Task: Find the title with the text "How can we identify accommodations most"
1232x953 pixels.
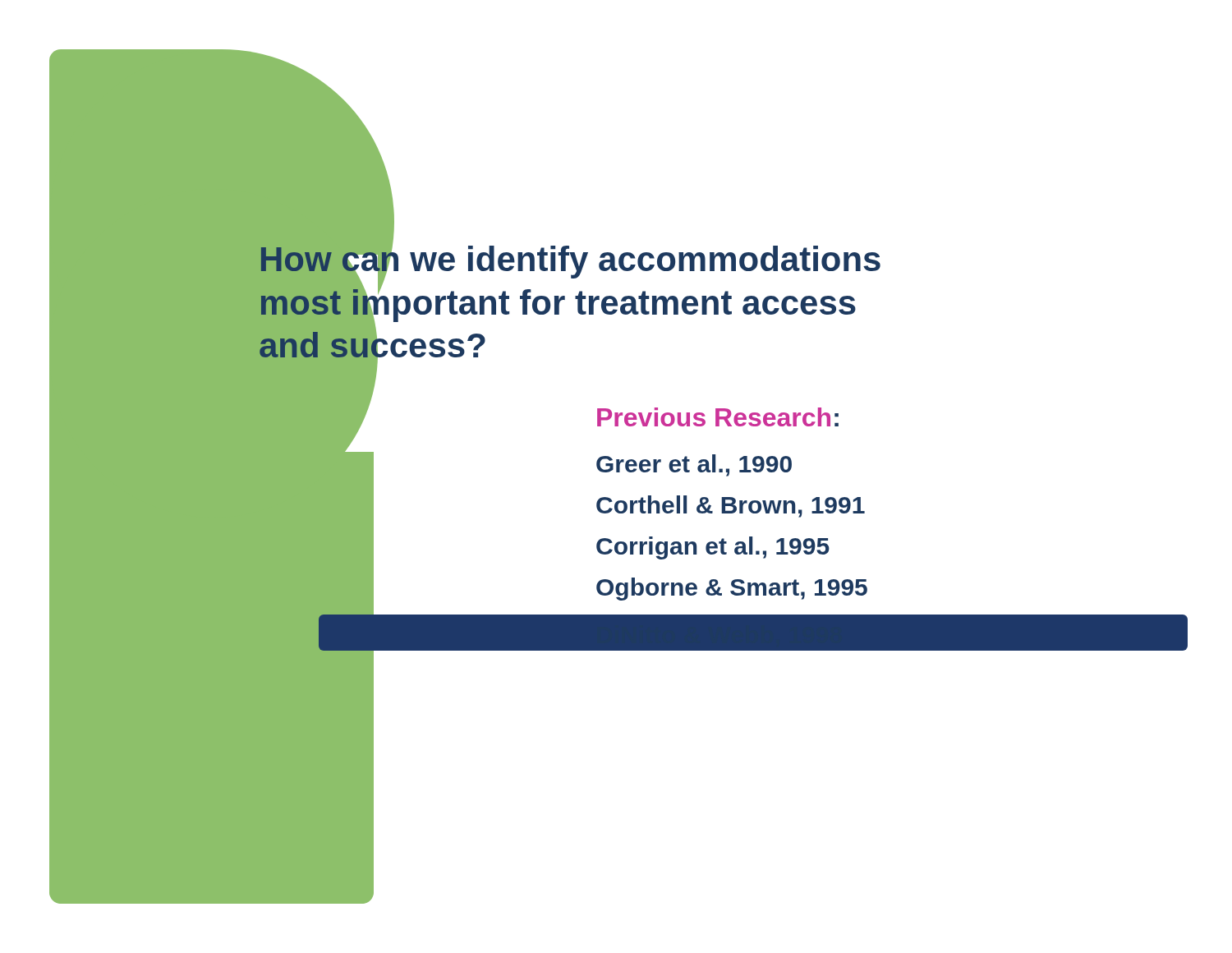Action: pyautogui.click(x=583, y=303)
